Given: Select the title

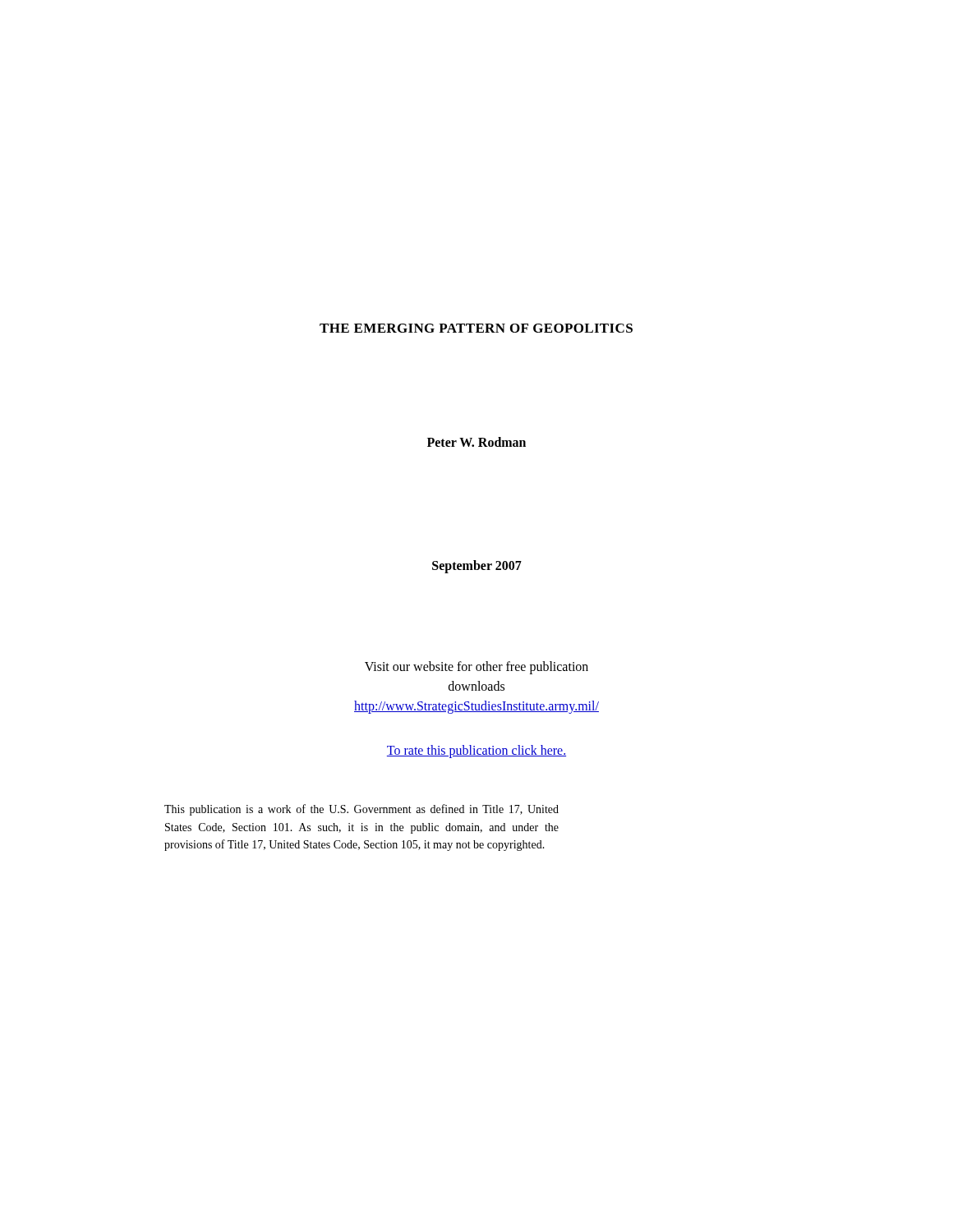Looking at the screenshot, I should tap(476, 328).
